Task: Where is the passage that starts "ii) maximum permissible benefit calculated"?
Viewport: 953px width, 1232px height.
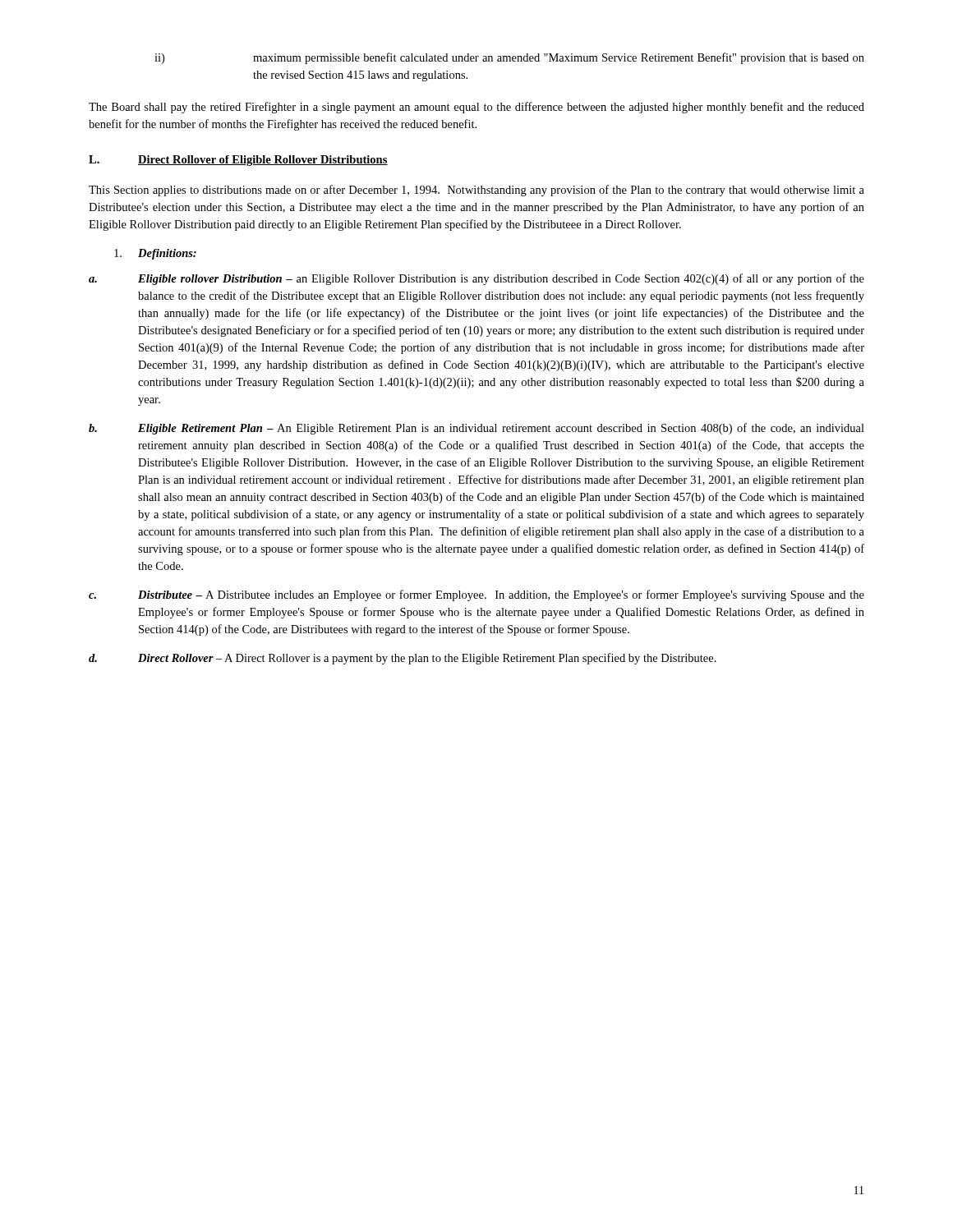Action: point(476,67)
